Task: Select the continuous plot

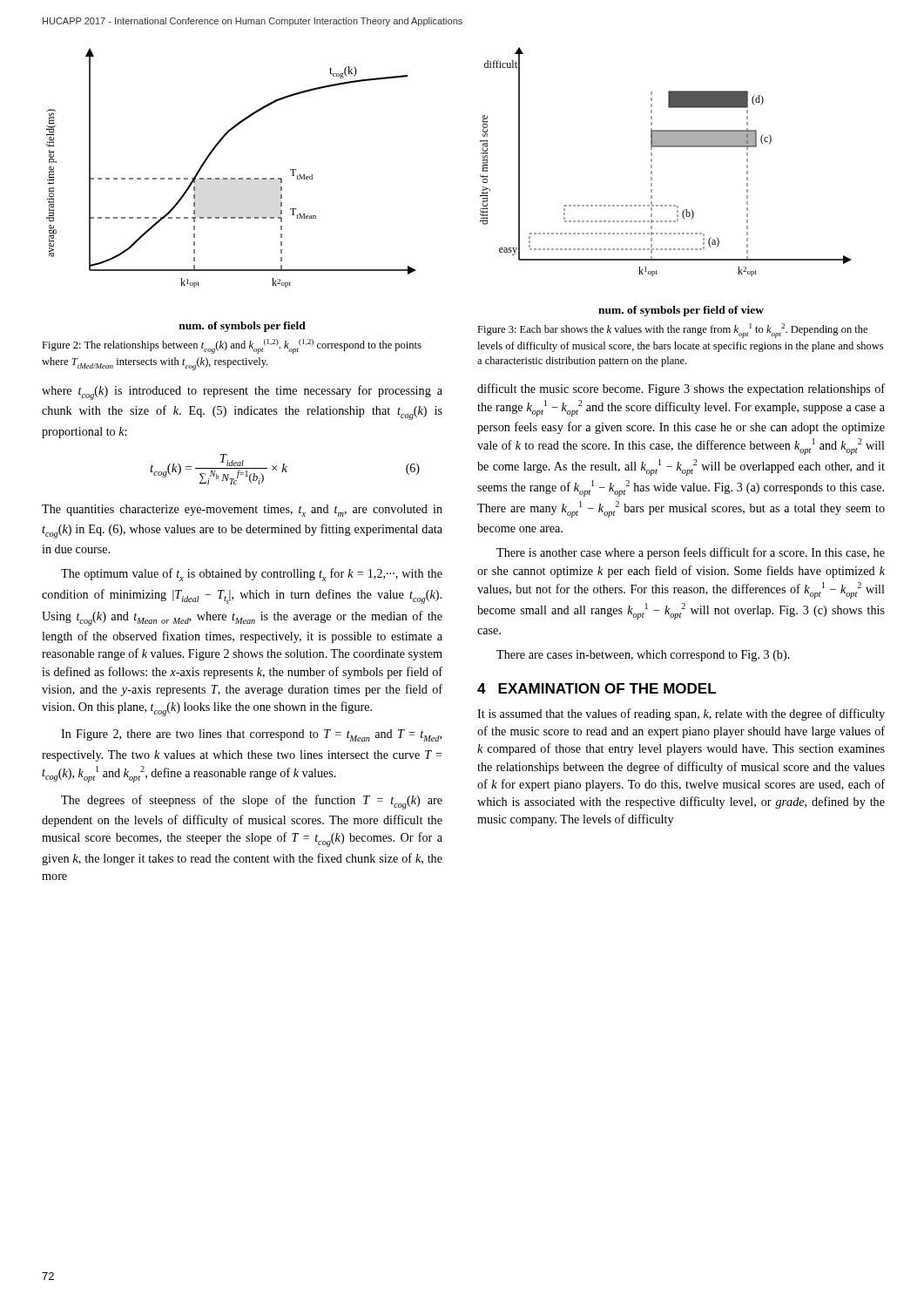Action: click(x=233, y=180)
